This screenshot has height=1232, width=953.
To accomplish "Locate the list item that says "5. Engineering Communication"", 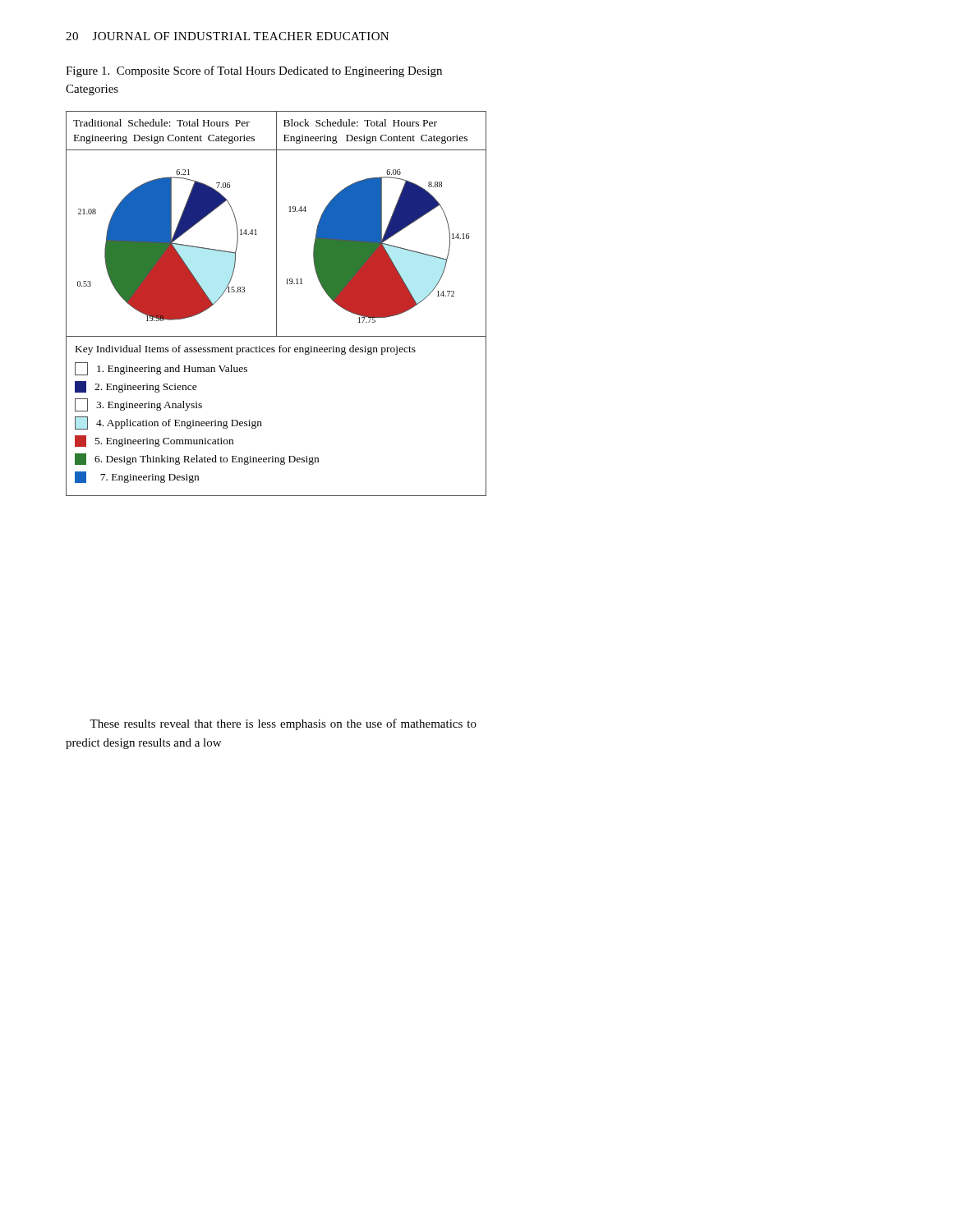I will click(154, 441).
